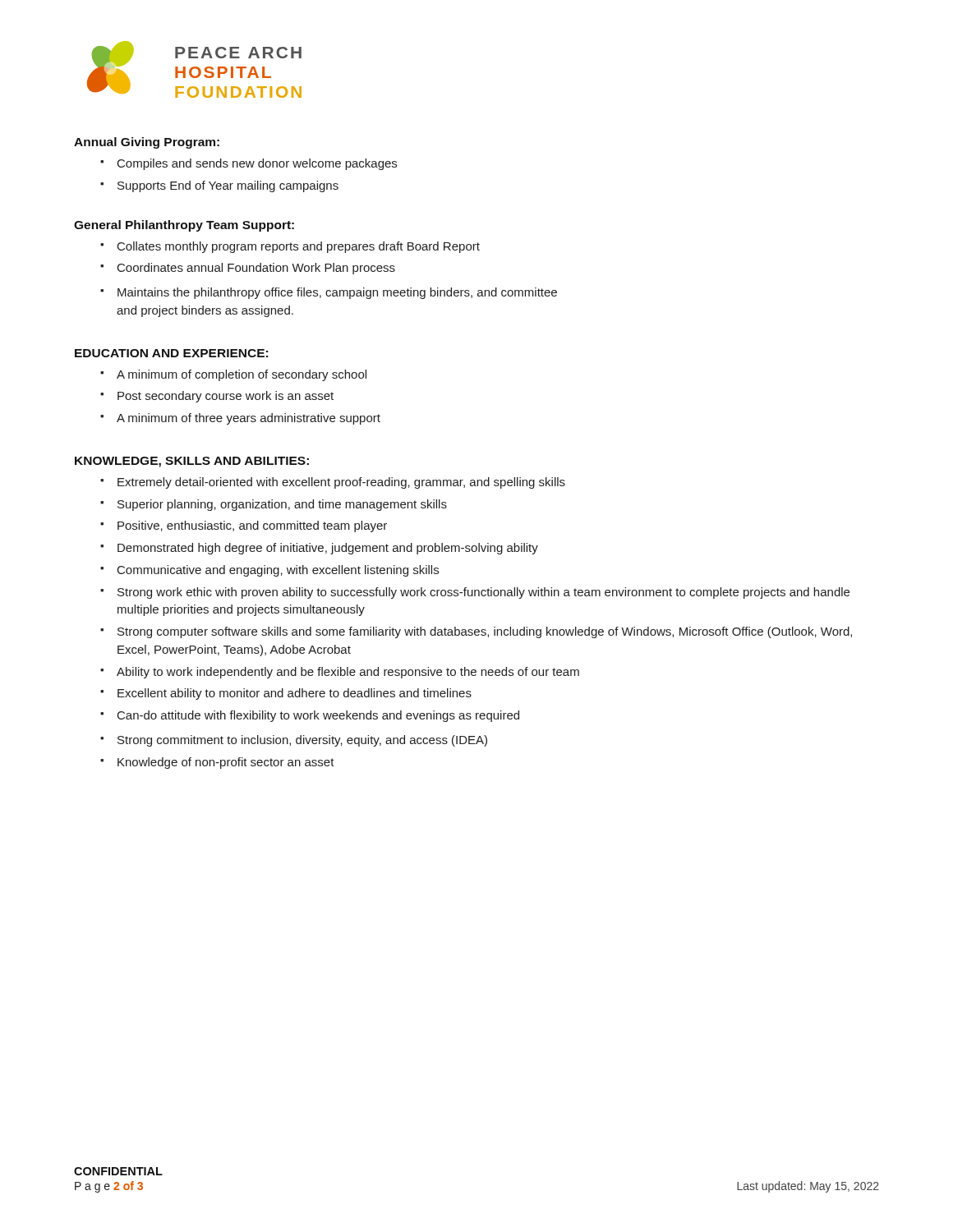Locate the list item that reads "Post secondary course"
Image resolution: width=953 pixels, height=1232 pixels.
pyautogui.click(x=225, y=396)
